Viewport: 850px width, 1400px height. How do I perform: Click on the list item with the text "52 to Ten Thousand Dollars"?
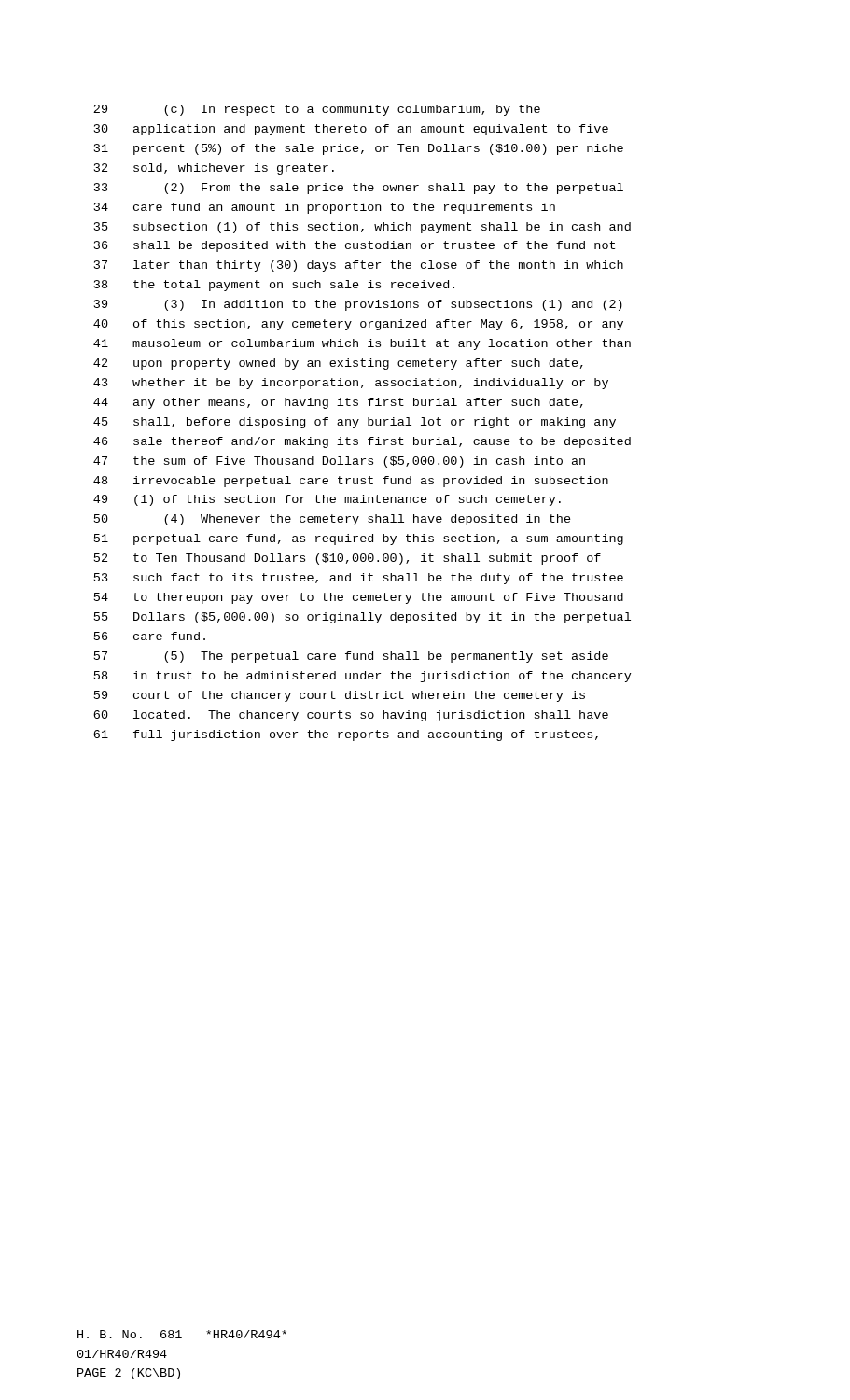click(339, 560)
